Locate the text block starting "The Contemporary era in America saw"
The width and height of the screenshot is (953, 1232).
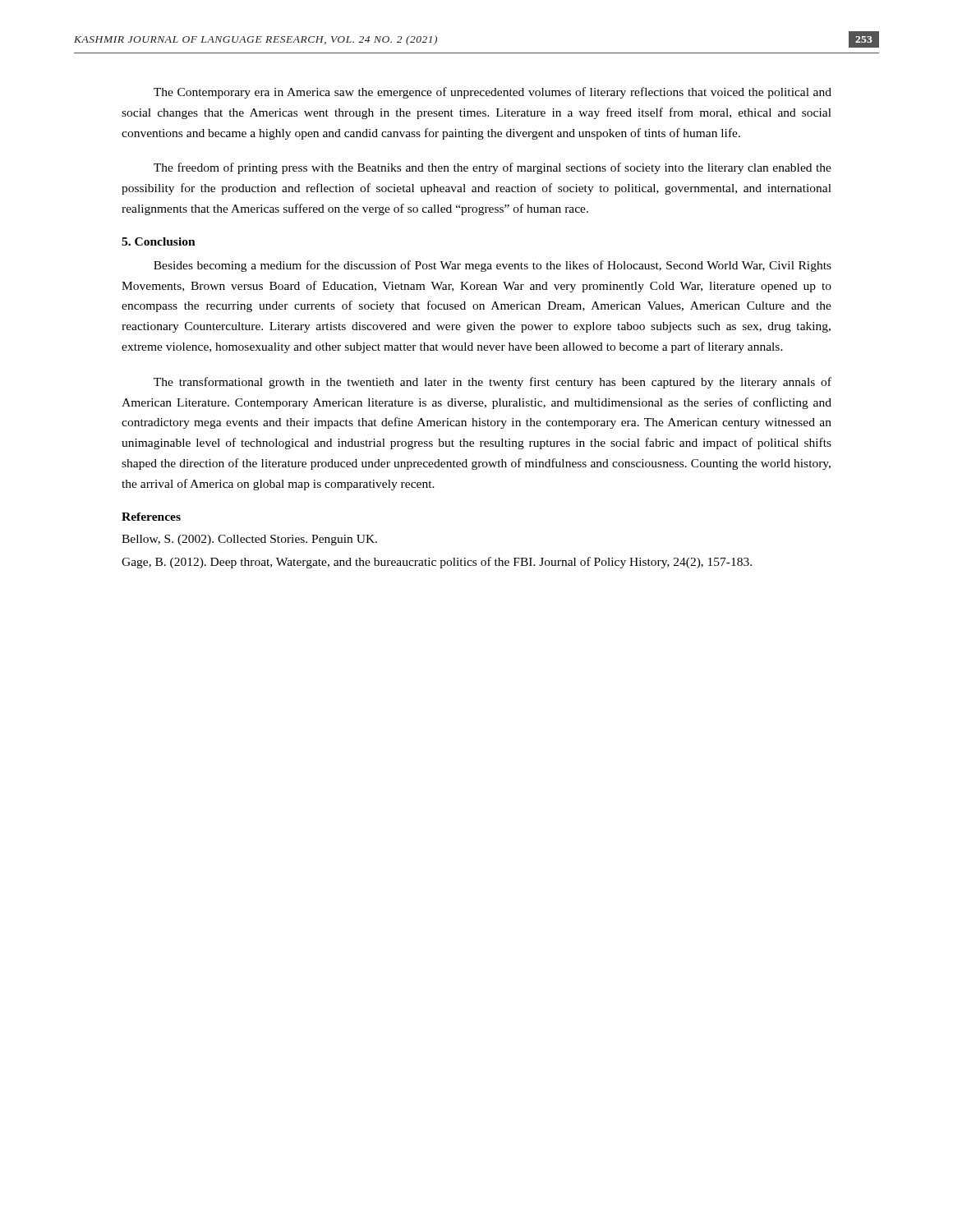[x=476, y=113]
